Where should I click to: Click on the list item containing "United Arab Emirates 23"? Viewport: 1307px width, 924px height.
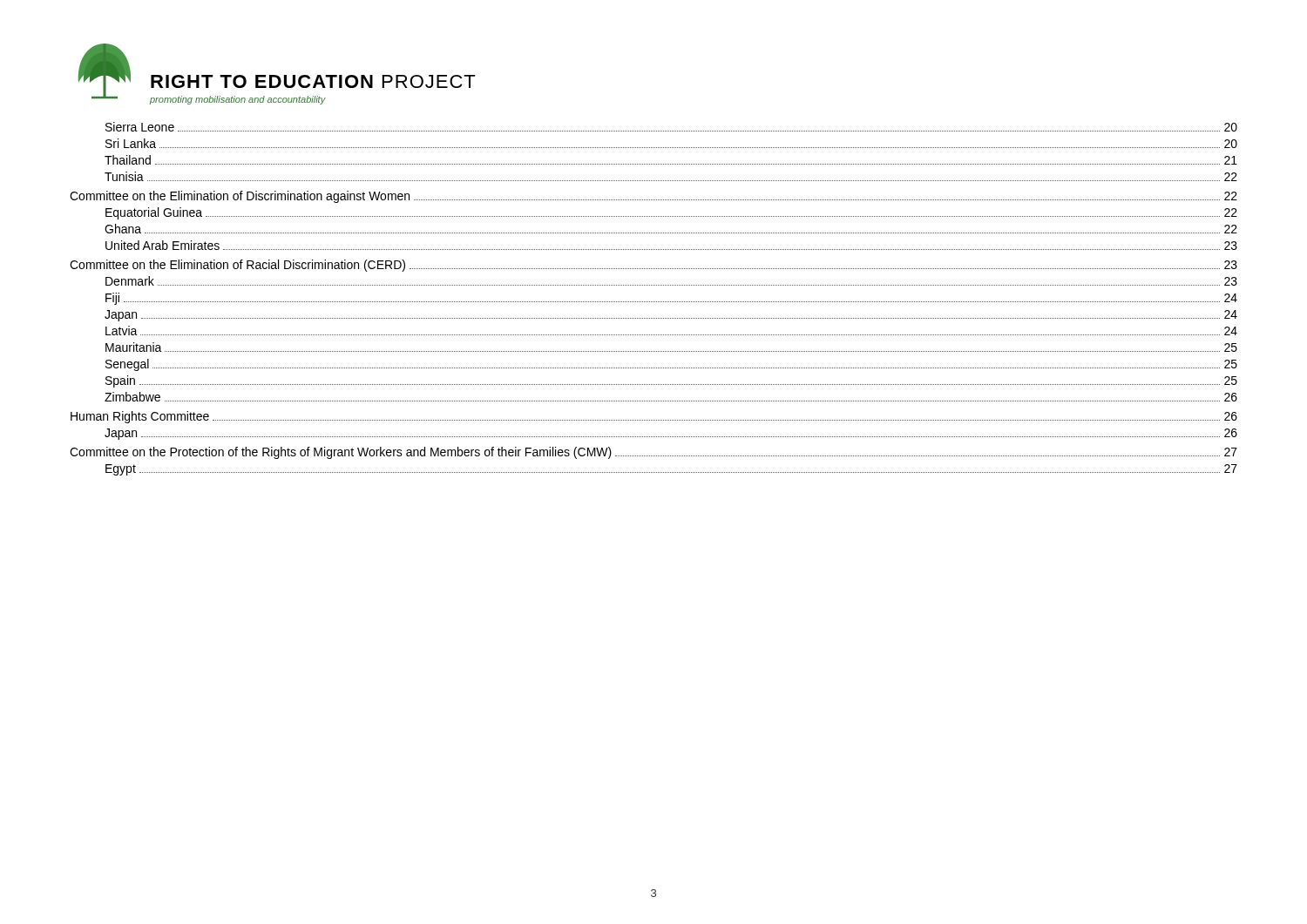pyautogui.click(x=671, y=246)
